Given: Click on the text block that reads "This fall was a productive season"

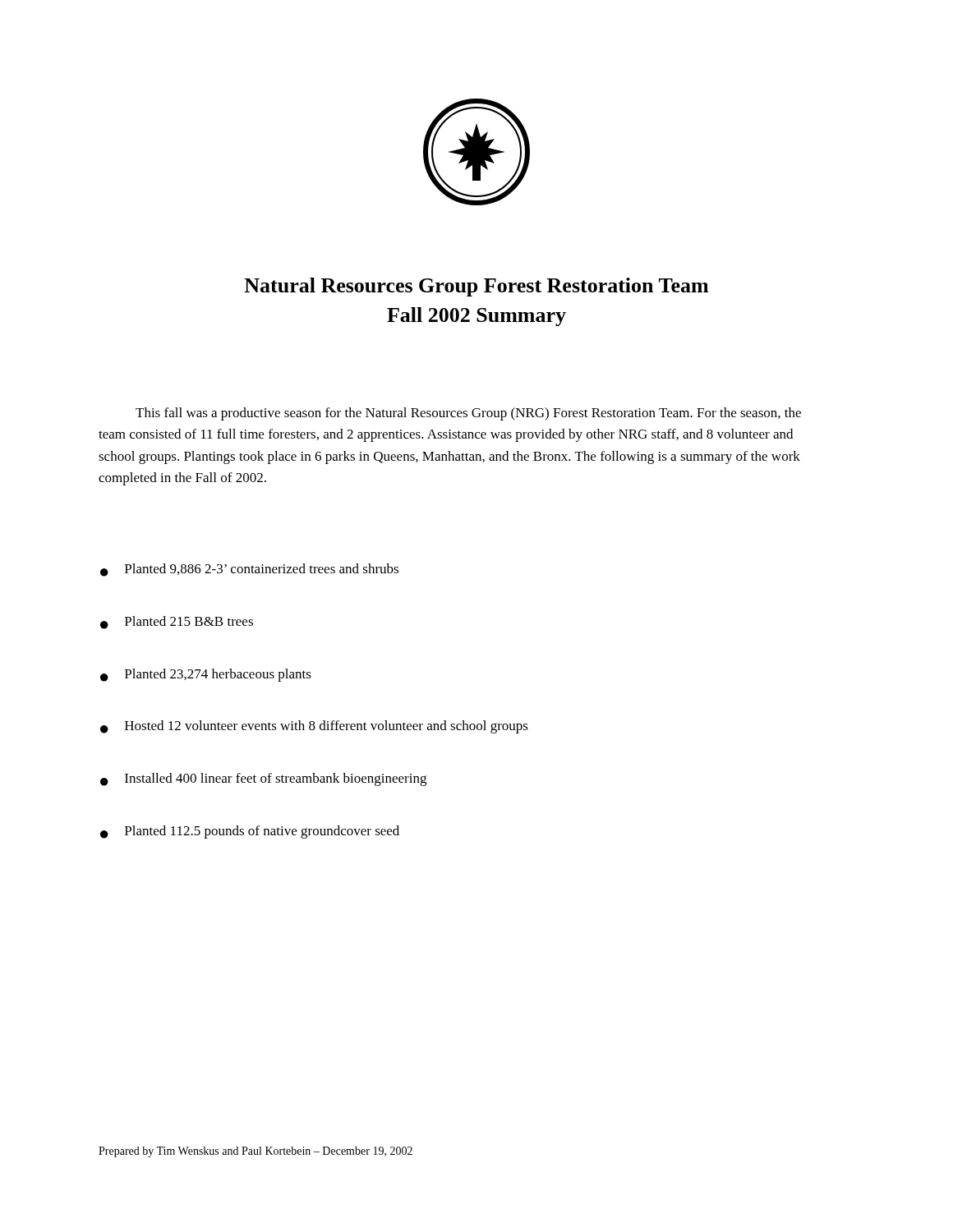Looking at the screenshot, I should click(x=460, y=446).
